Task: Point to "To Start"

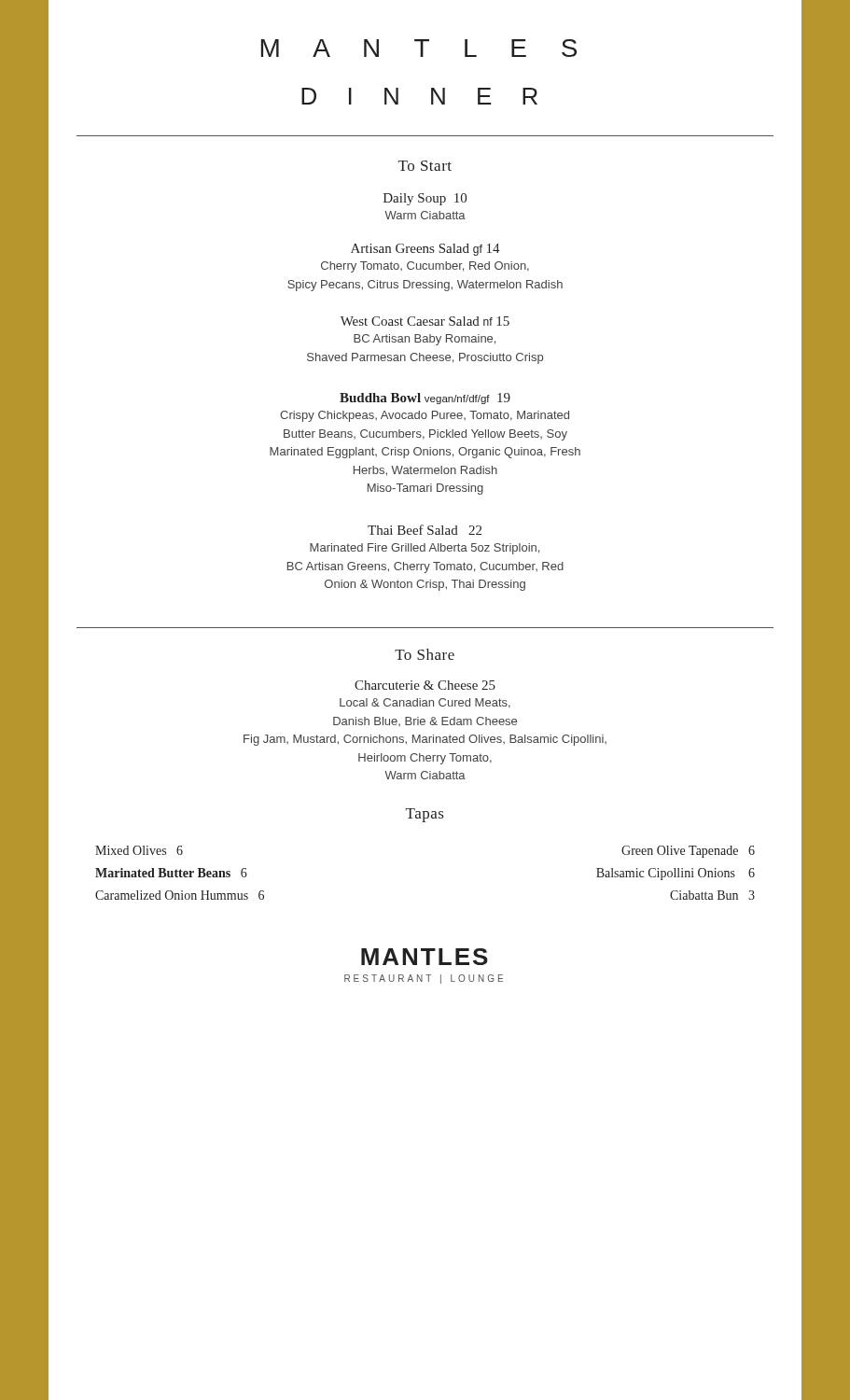Action: [x=425, y=166]
